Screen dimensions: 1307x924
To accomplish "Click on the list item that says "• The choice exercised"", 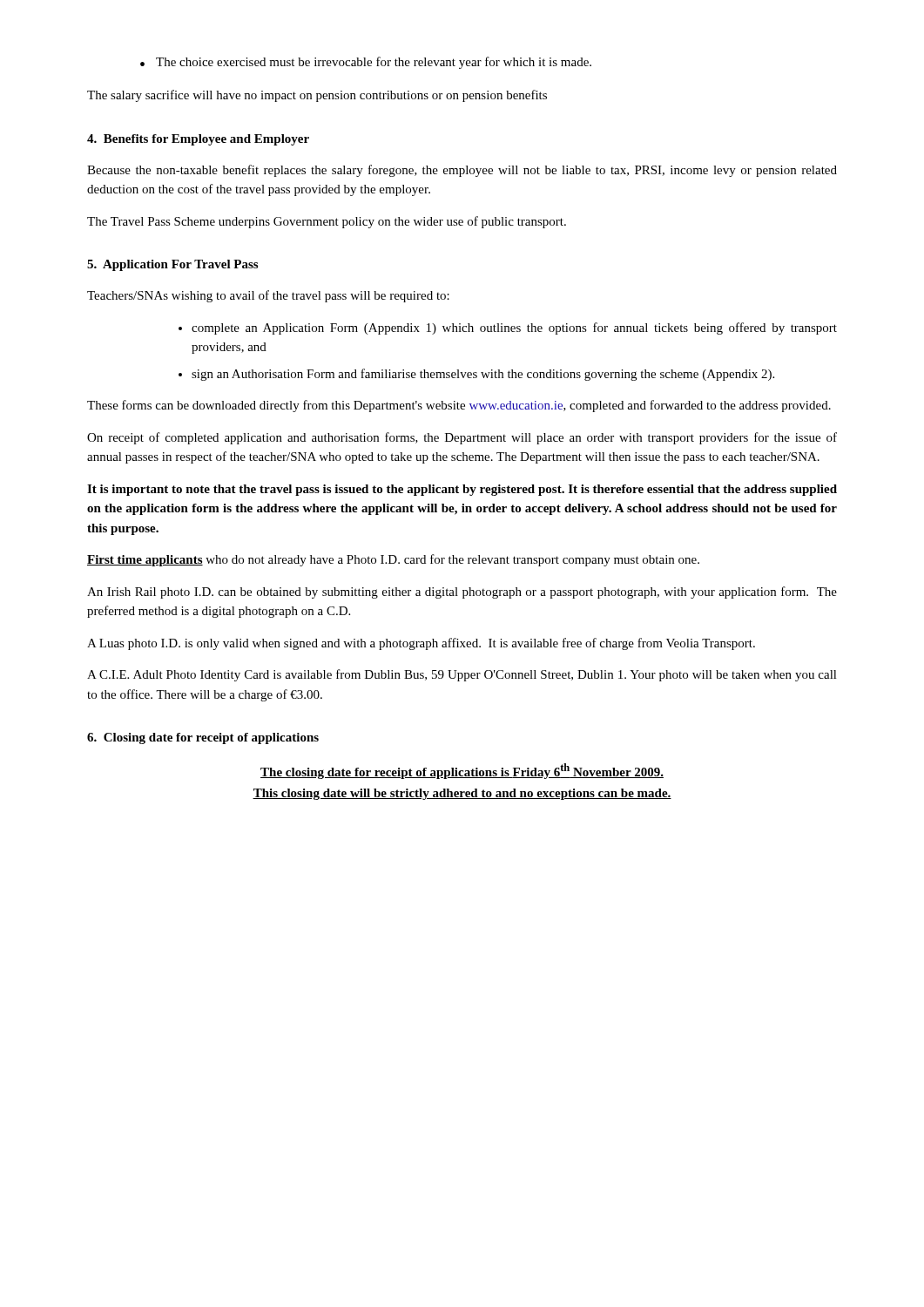I will click(488, 65).
